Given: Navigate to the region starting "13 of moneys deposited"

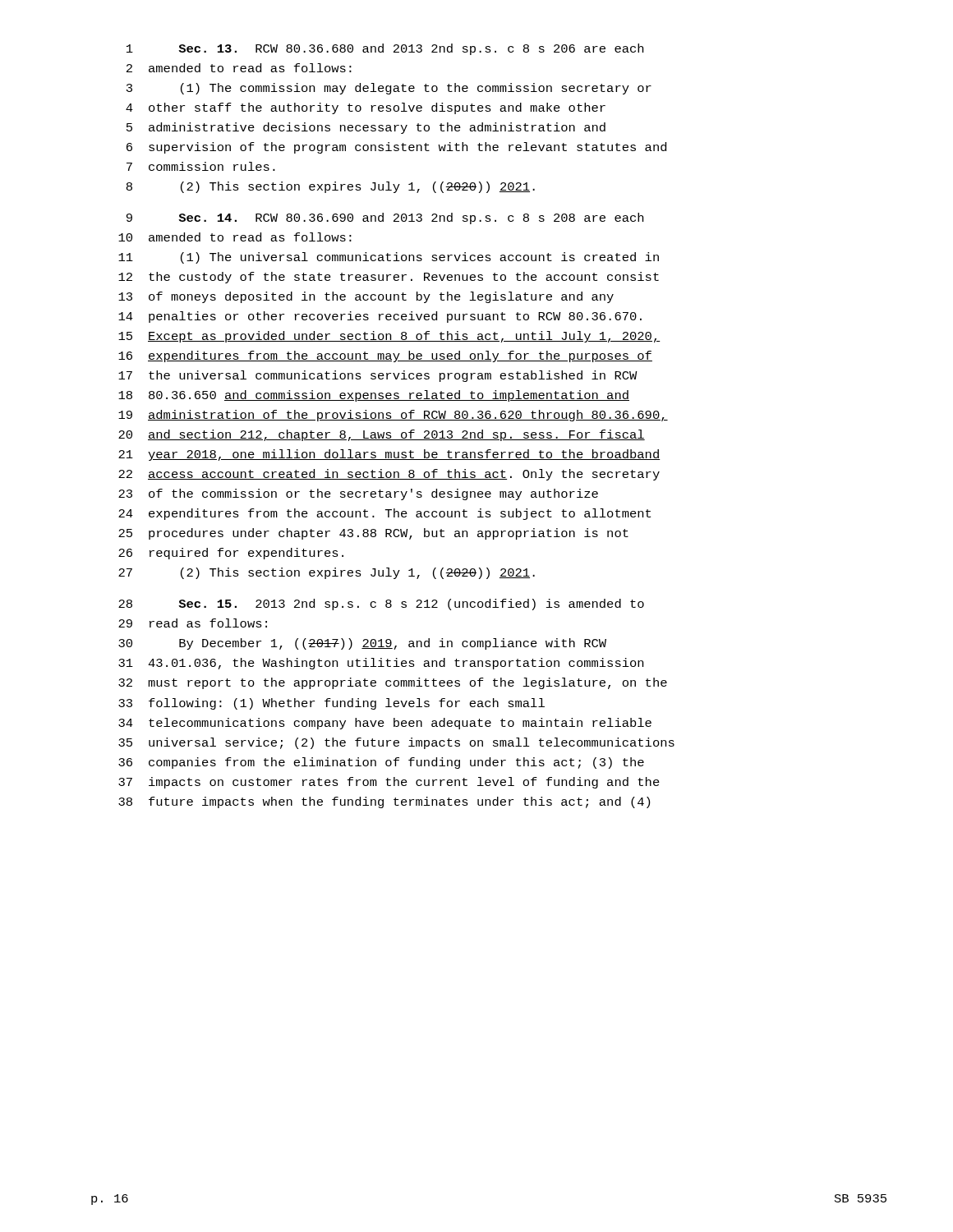Looking at the screenshot, I should click(352, 298).
